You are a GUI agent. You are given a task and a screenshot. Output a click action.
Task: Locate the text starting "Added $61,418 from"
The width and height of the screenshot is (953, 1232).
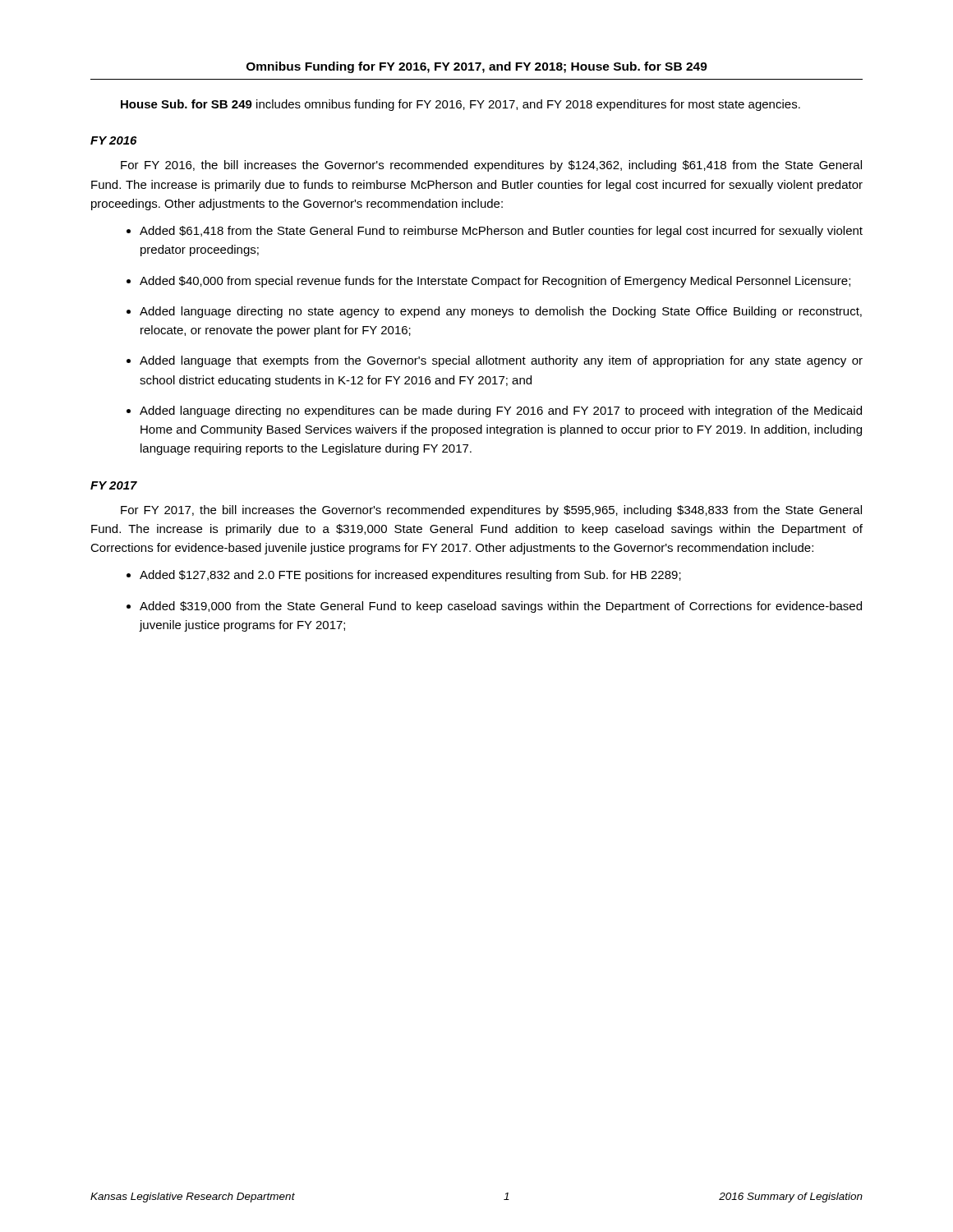point(501,240)
